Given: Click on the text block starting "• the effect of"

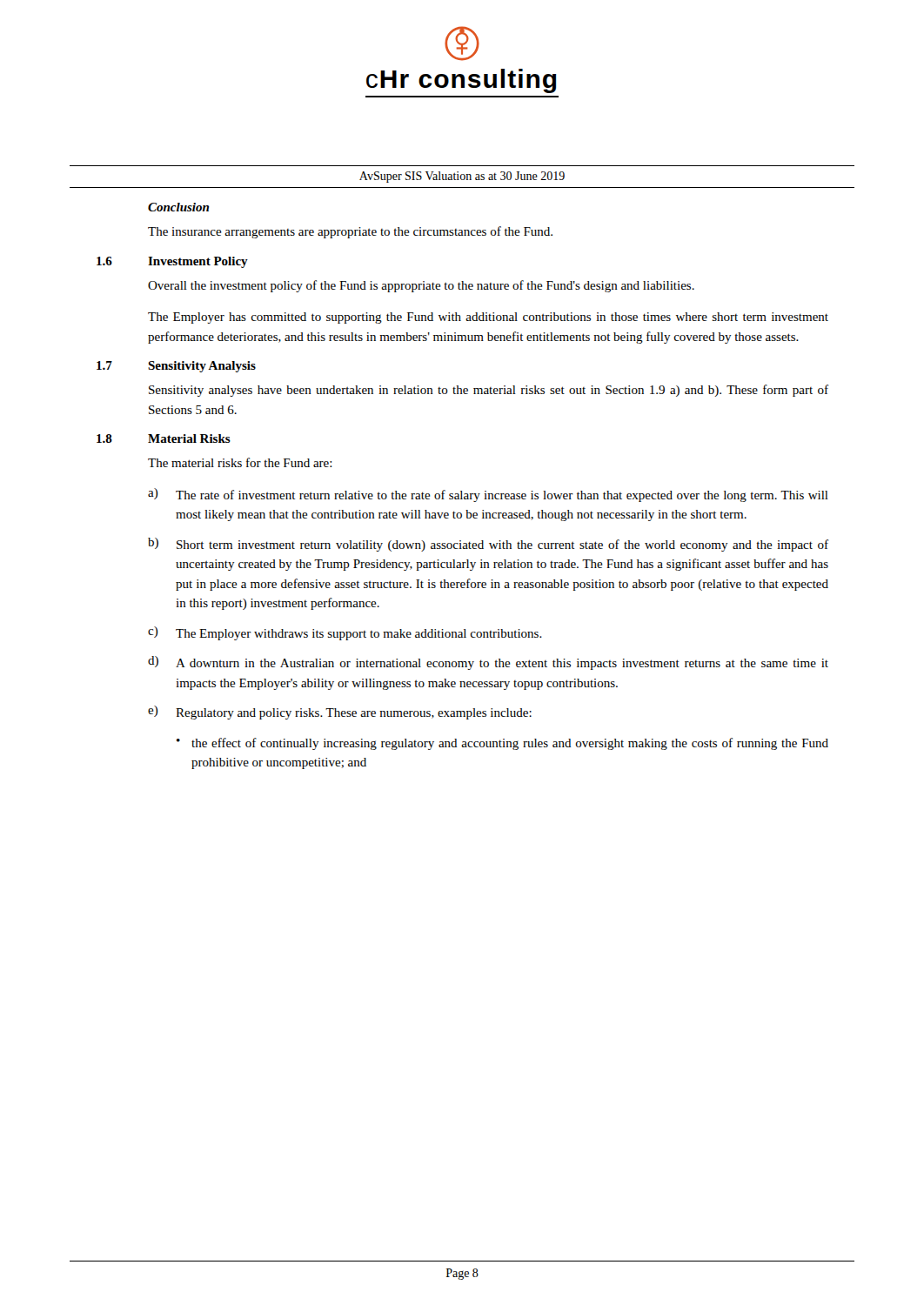Looking at the screenshot, I should point(502,753).
